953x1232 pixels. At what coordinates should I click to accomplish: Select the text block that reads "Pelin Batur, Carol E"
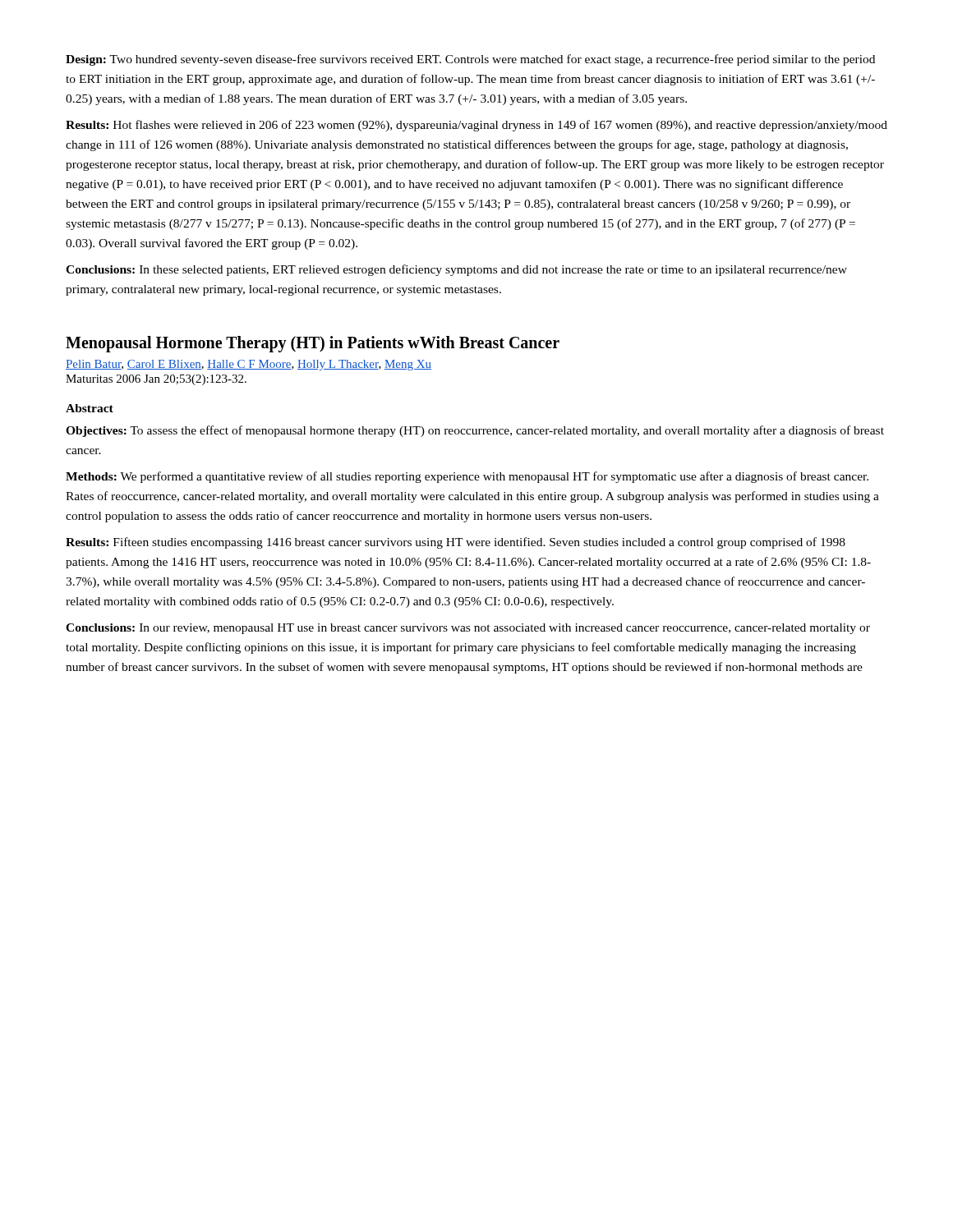249,364
